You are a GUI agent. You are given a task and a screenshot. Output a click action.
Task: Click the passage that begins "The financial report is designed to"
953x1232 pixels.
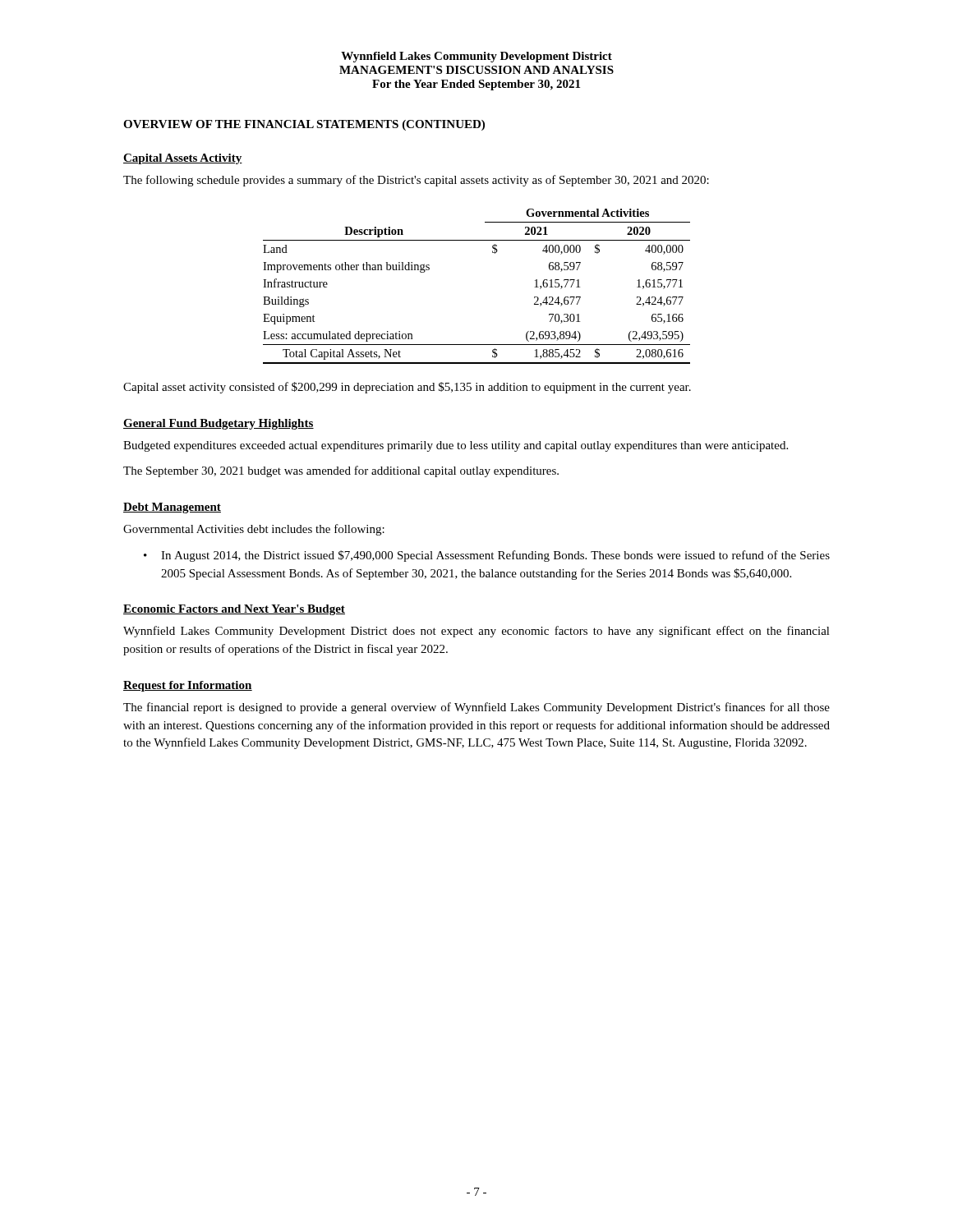coord(476,725)
